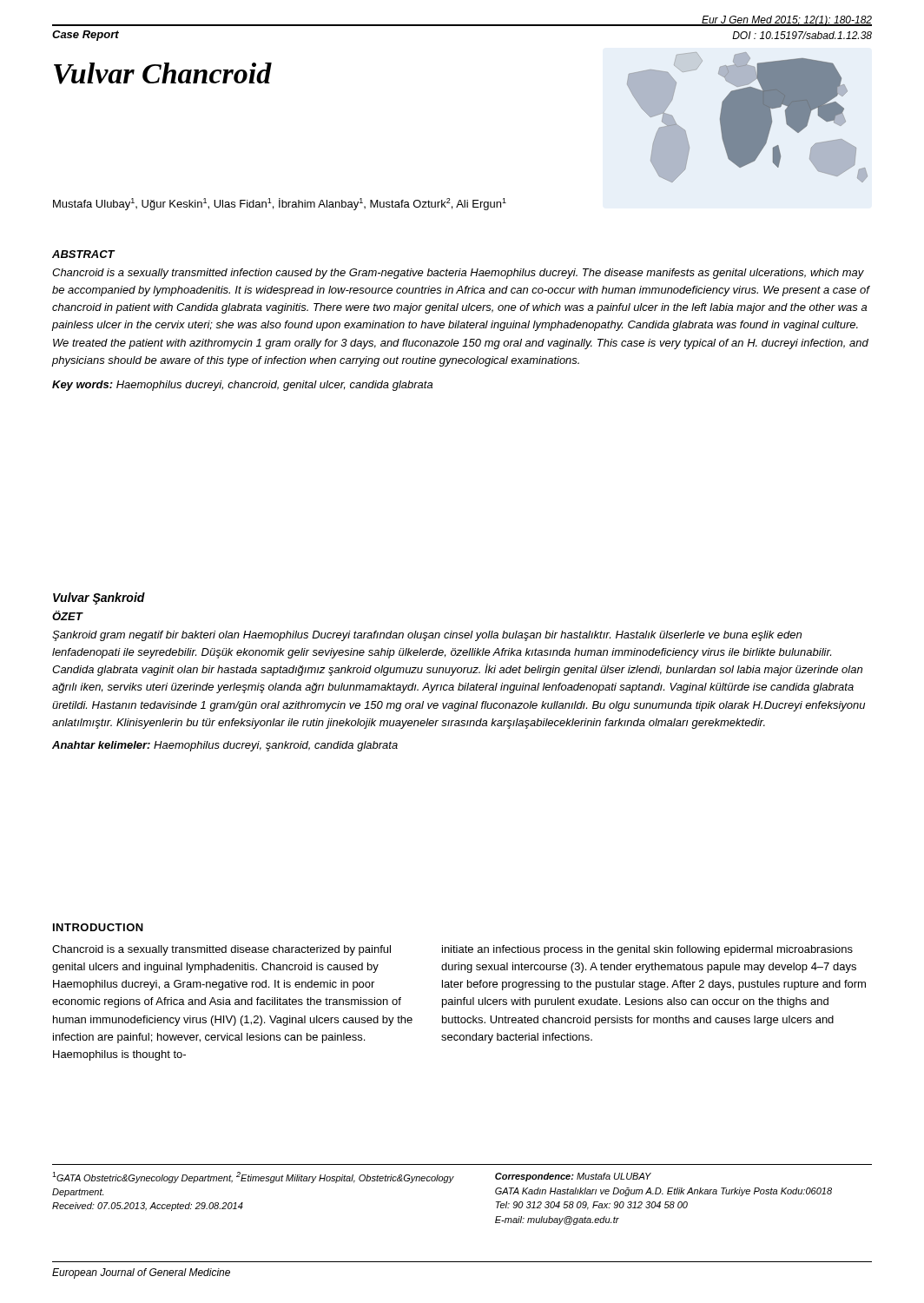Locate the element starting "Anahtar kelimeler: Haemophilus ducreyi, şankroid, candida glabrata"
924x1303 pixels.
click(x=225, y=745)
